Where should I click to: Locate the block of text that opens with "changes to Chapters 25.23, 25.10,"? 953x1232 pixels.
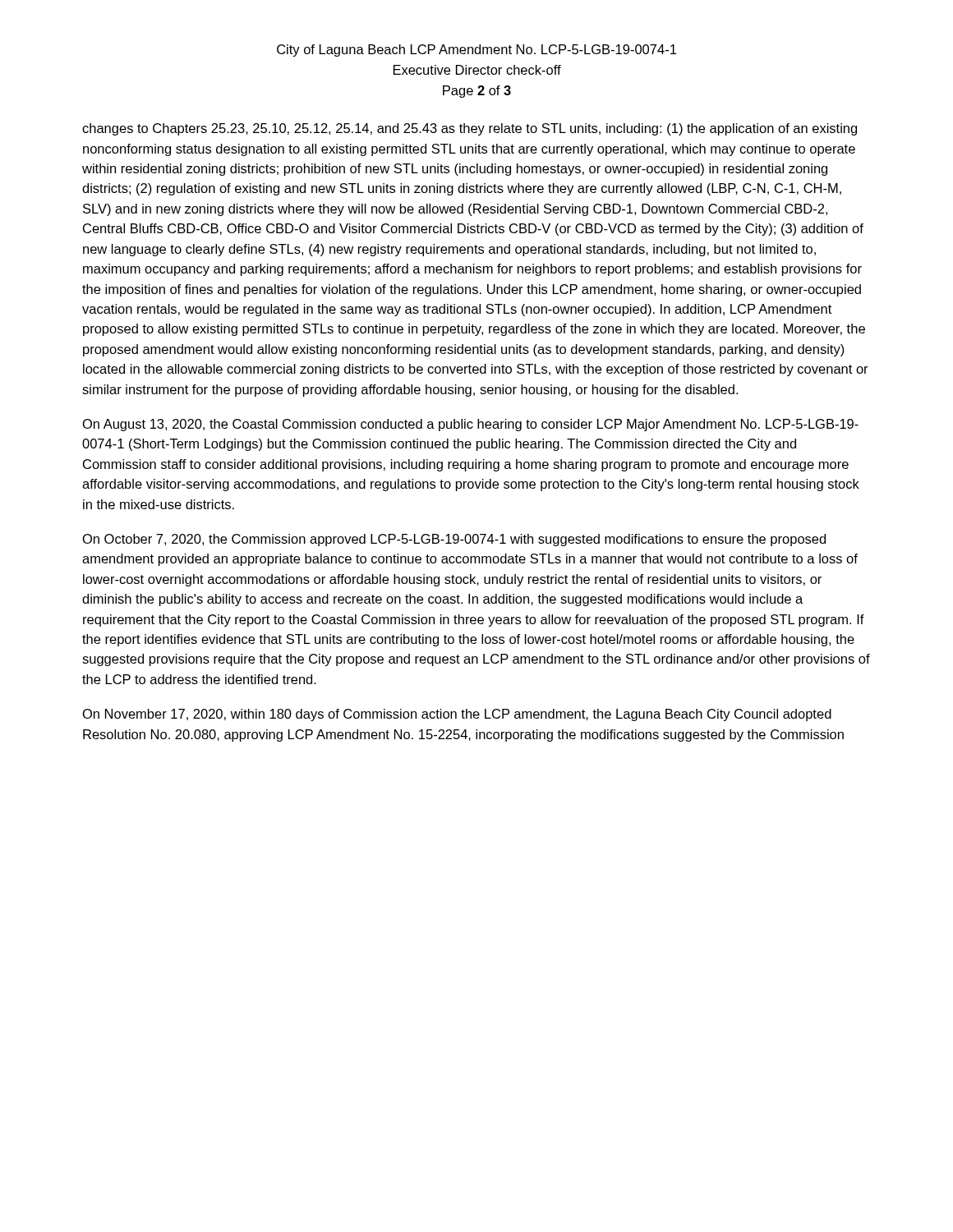pyautogui.click(x=475, y=259)
